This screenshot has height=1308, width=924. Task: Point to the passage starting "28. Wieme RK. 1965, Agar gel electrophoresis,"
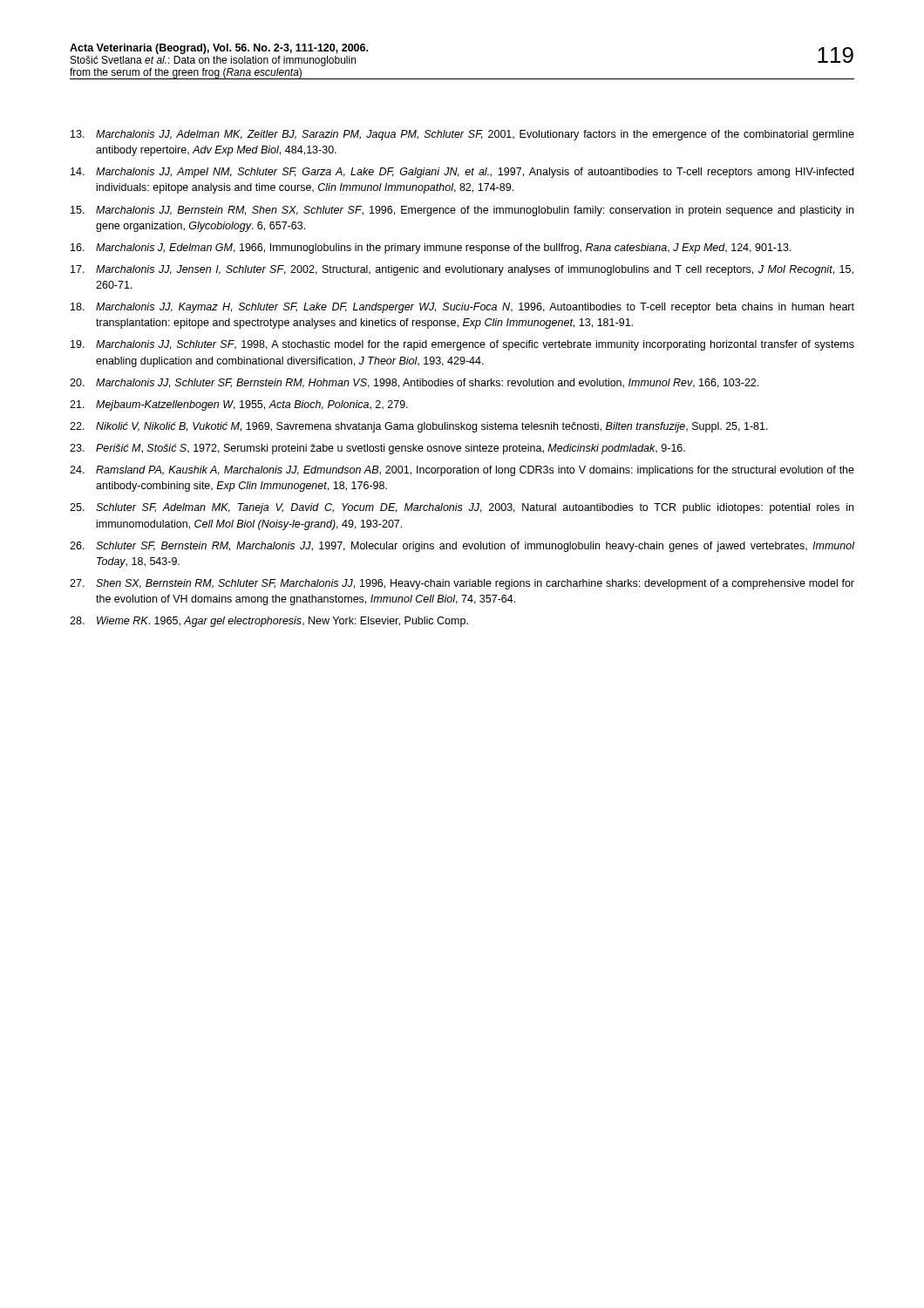pyautogui.click(x=462, y=621)
